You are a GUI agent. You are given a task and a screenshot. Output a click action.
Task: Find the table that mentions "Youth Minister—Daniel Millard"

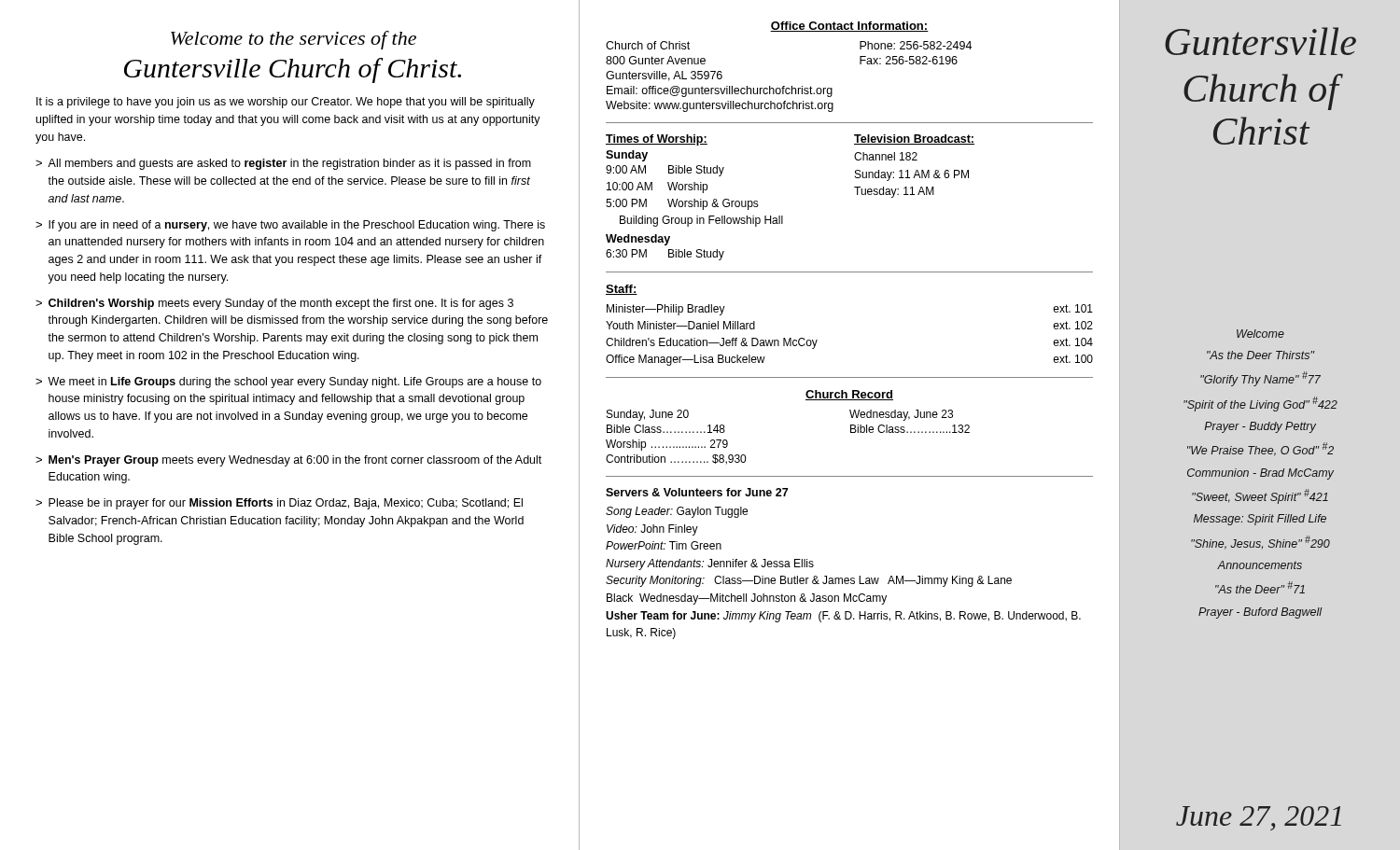pyautogui.click(x=849, y=334)
